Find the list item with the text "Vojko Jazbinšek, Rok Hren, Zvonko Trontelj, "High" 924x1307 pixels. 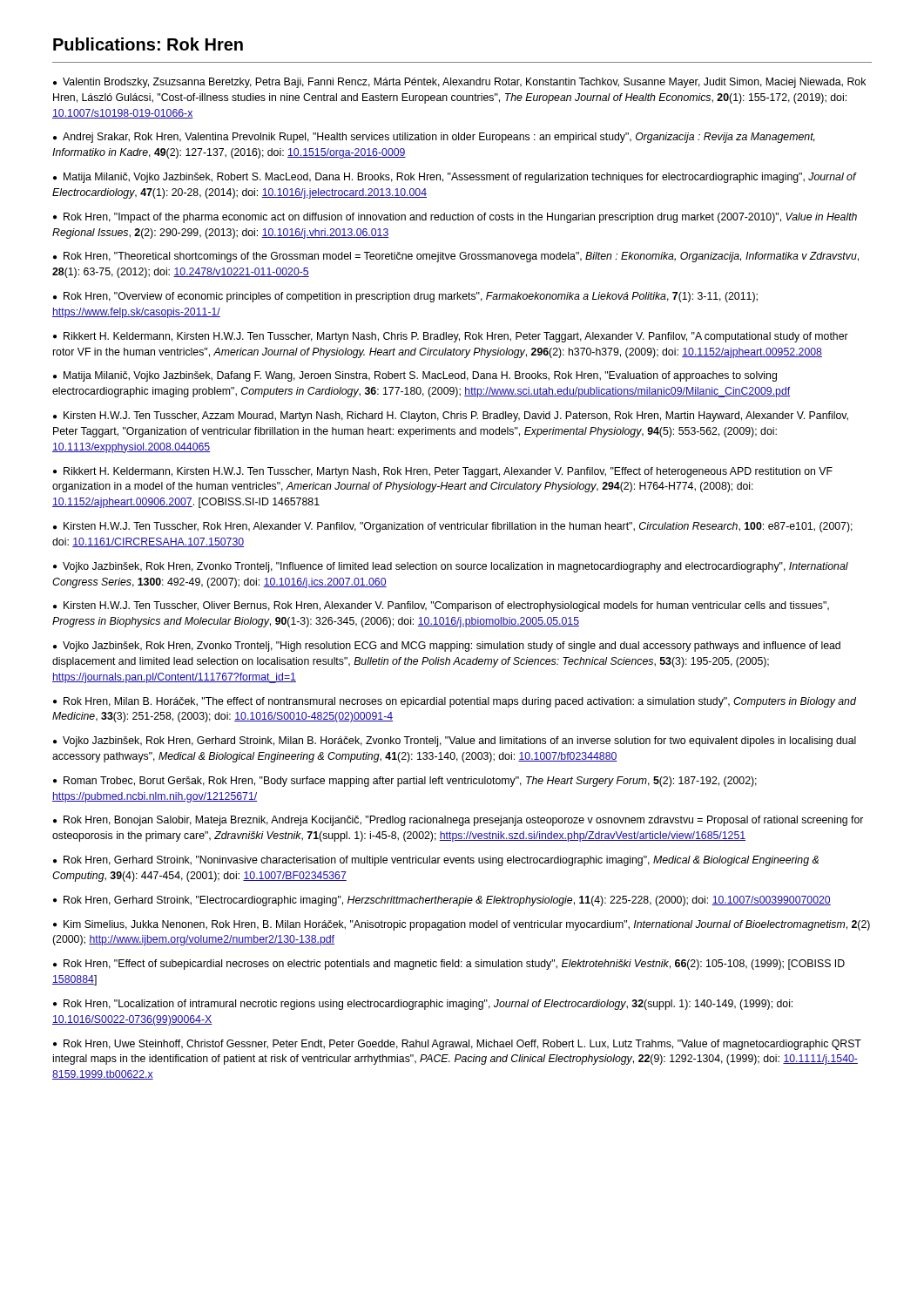pos(447,661)
